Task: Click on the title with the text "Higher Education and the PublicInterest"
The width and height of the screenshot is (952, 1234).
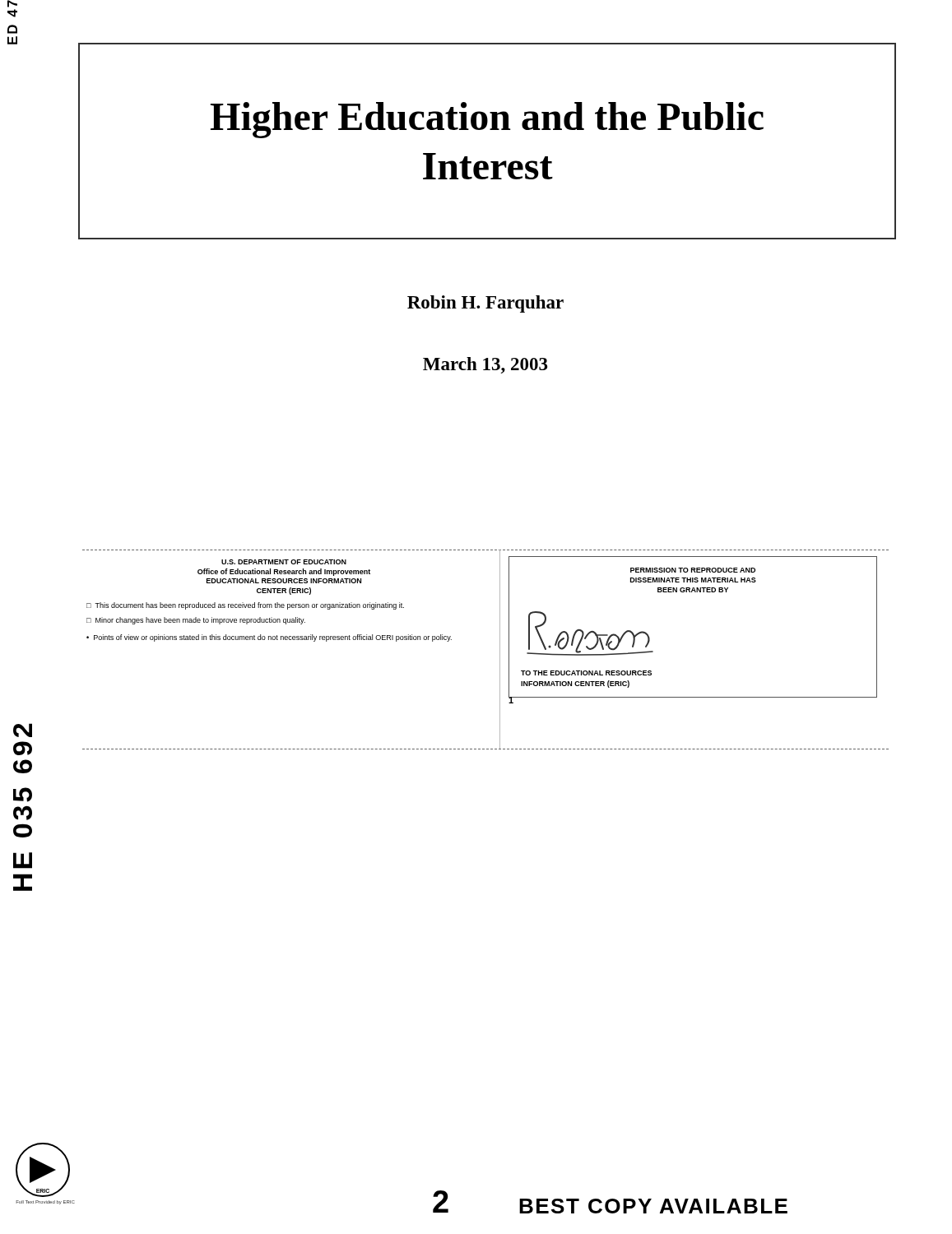Action: pos(487,141)
